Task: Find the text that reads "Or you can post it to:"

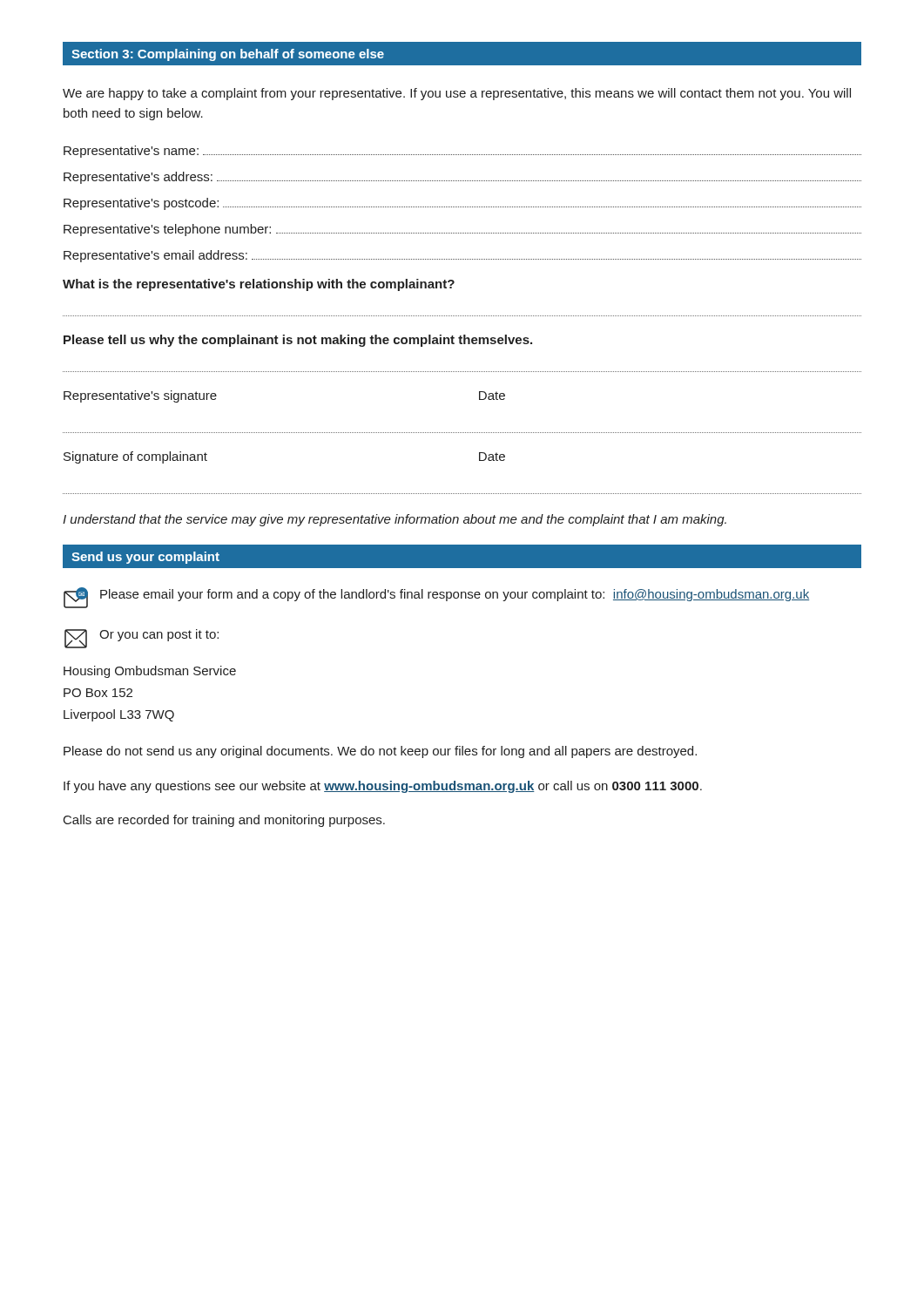Action: [x=141, y=638]
